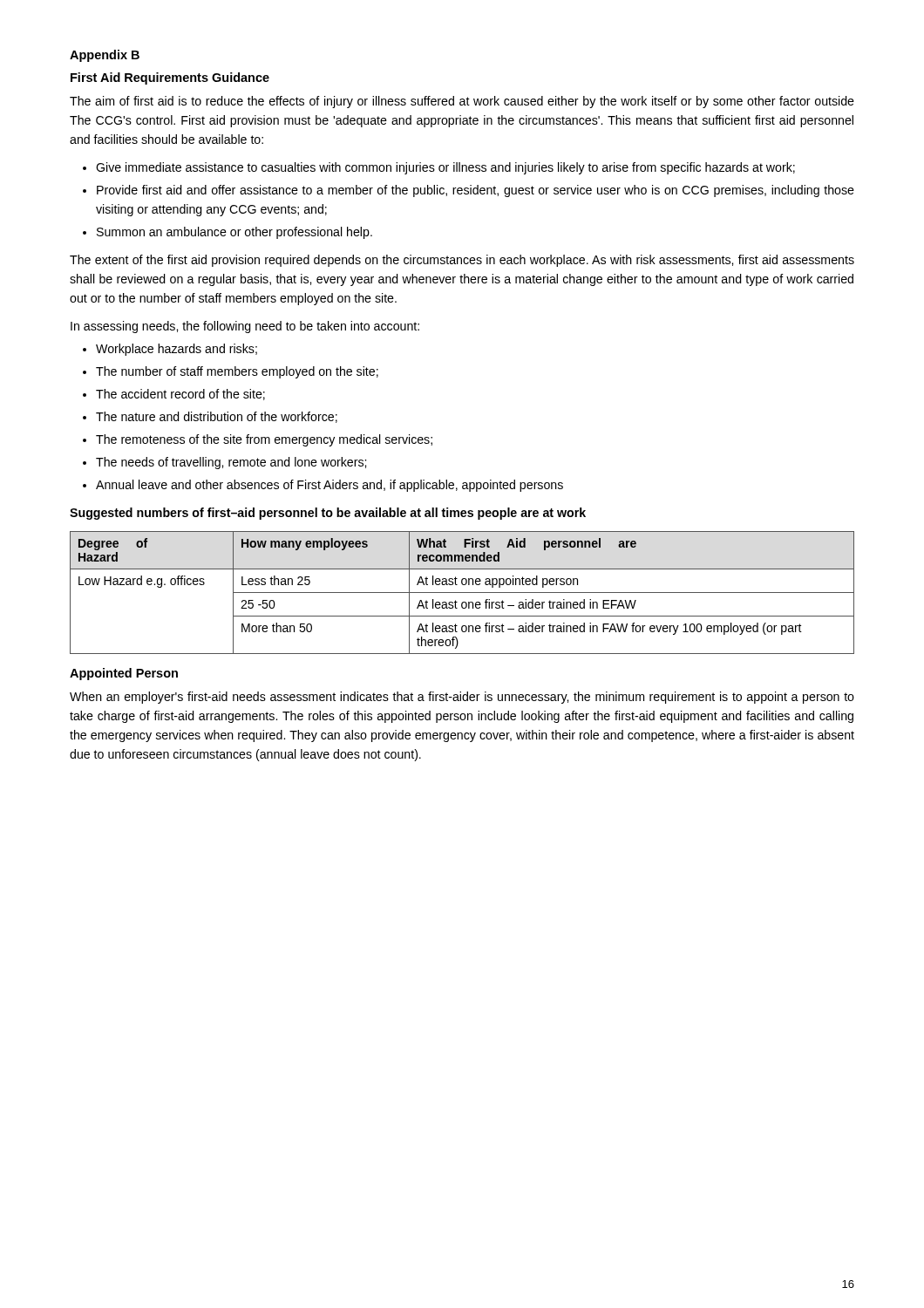This screenshot has width=924, height=1308.
Task: Locate the block of text that opens with "Workplace hazards and"
Action: pyautogui.click(x=177, y=350)
